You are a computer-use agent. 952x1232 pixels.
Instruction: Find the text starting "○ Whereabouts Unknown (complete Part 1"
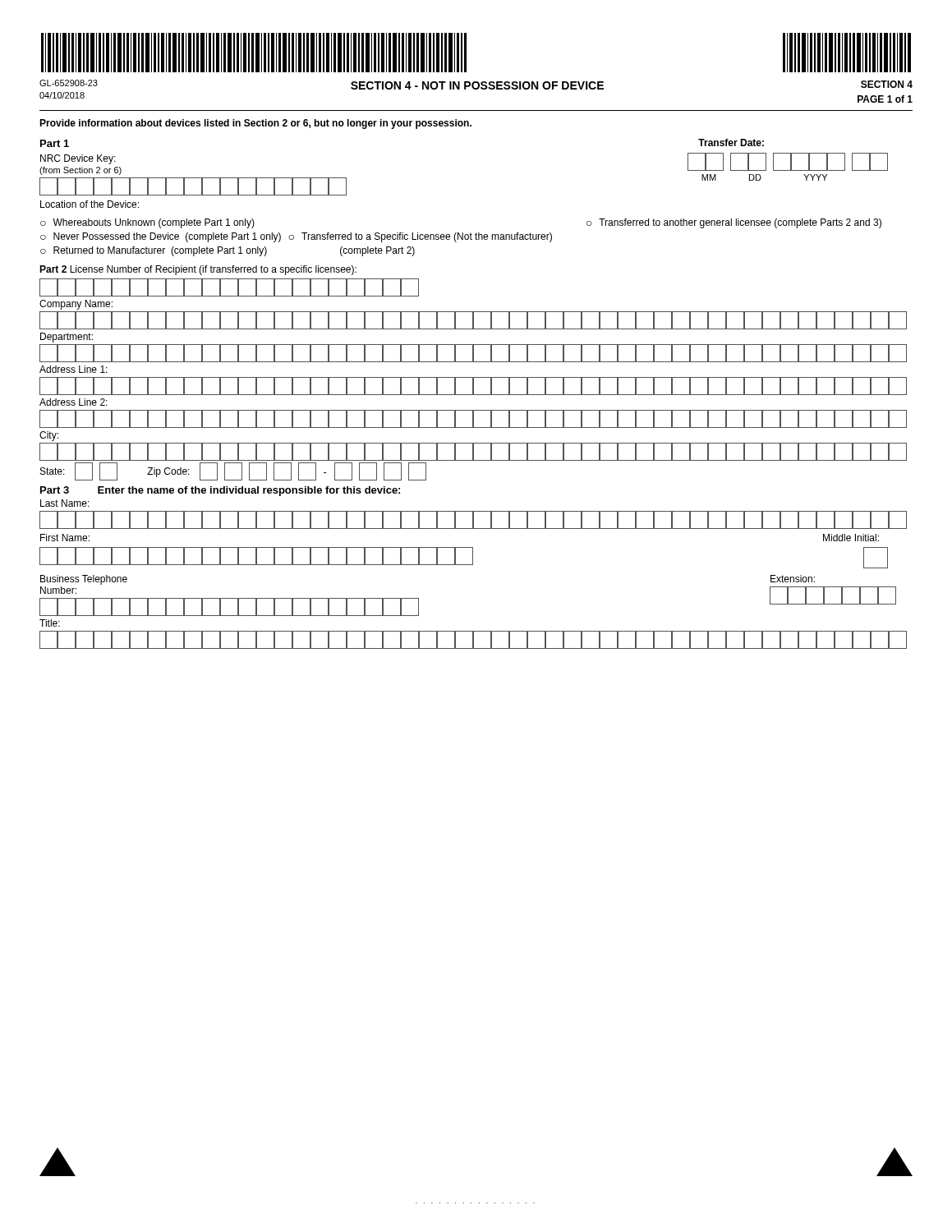pos(147,223)
